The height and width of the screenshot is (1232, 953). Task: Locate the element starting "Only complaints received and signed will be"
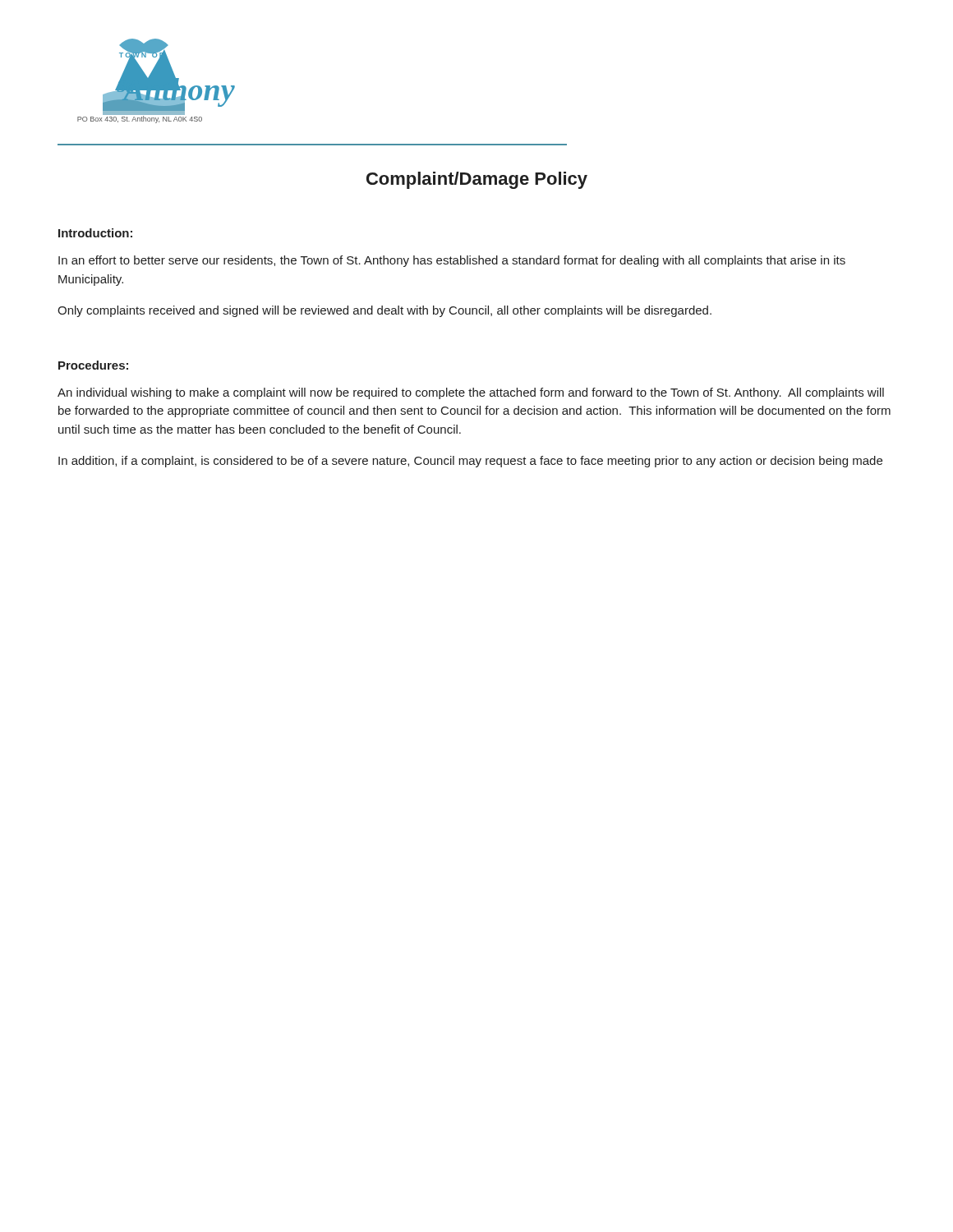[x=385, y=310]
